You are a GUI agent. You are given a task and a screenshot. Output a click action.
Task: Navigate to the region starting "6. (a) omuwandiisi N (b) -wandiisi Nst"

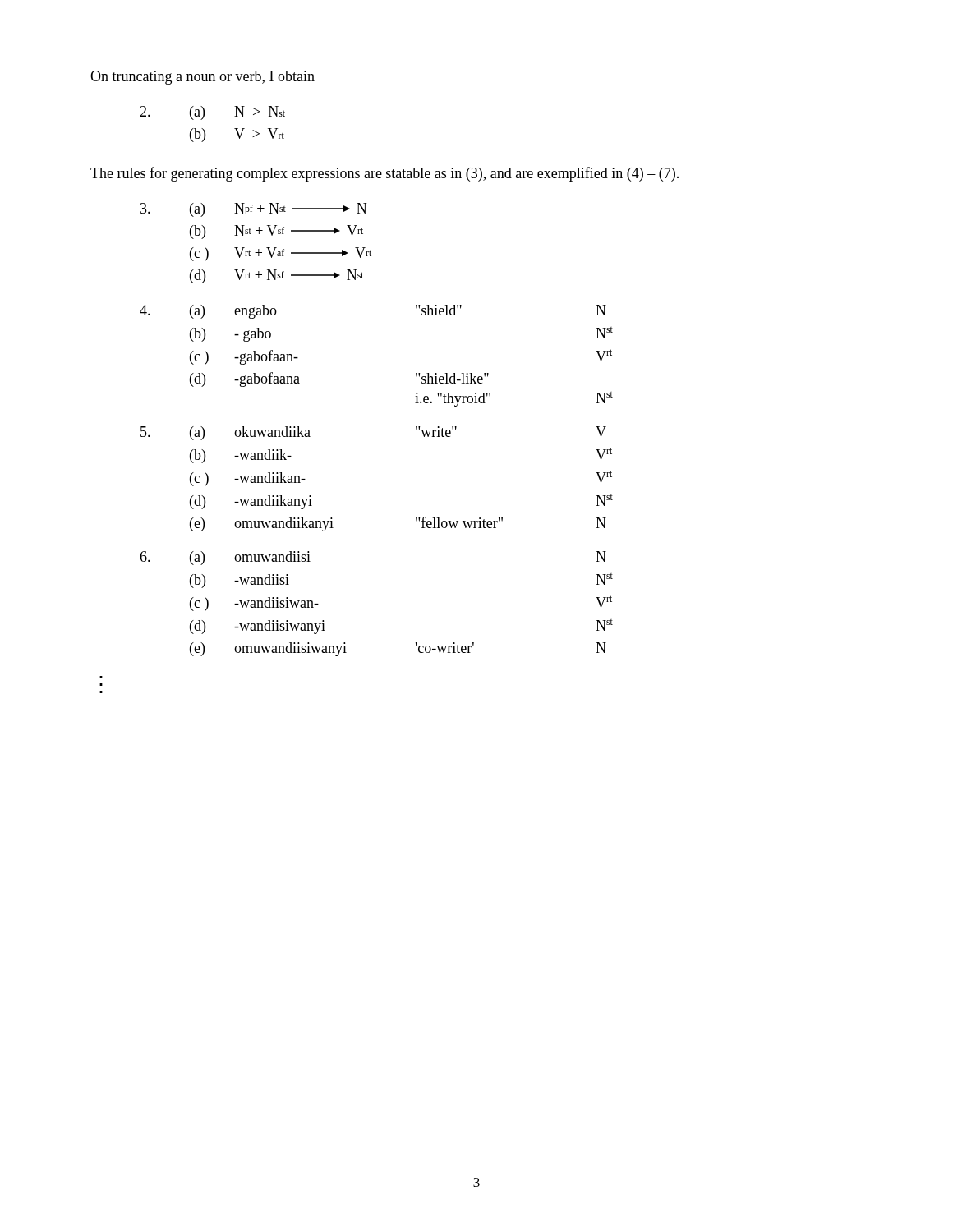[272, 558]
